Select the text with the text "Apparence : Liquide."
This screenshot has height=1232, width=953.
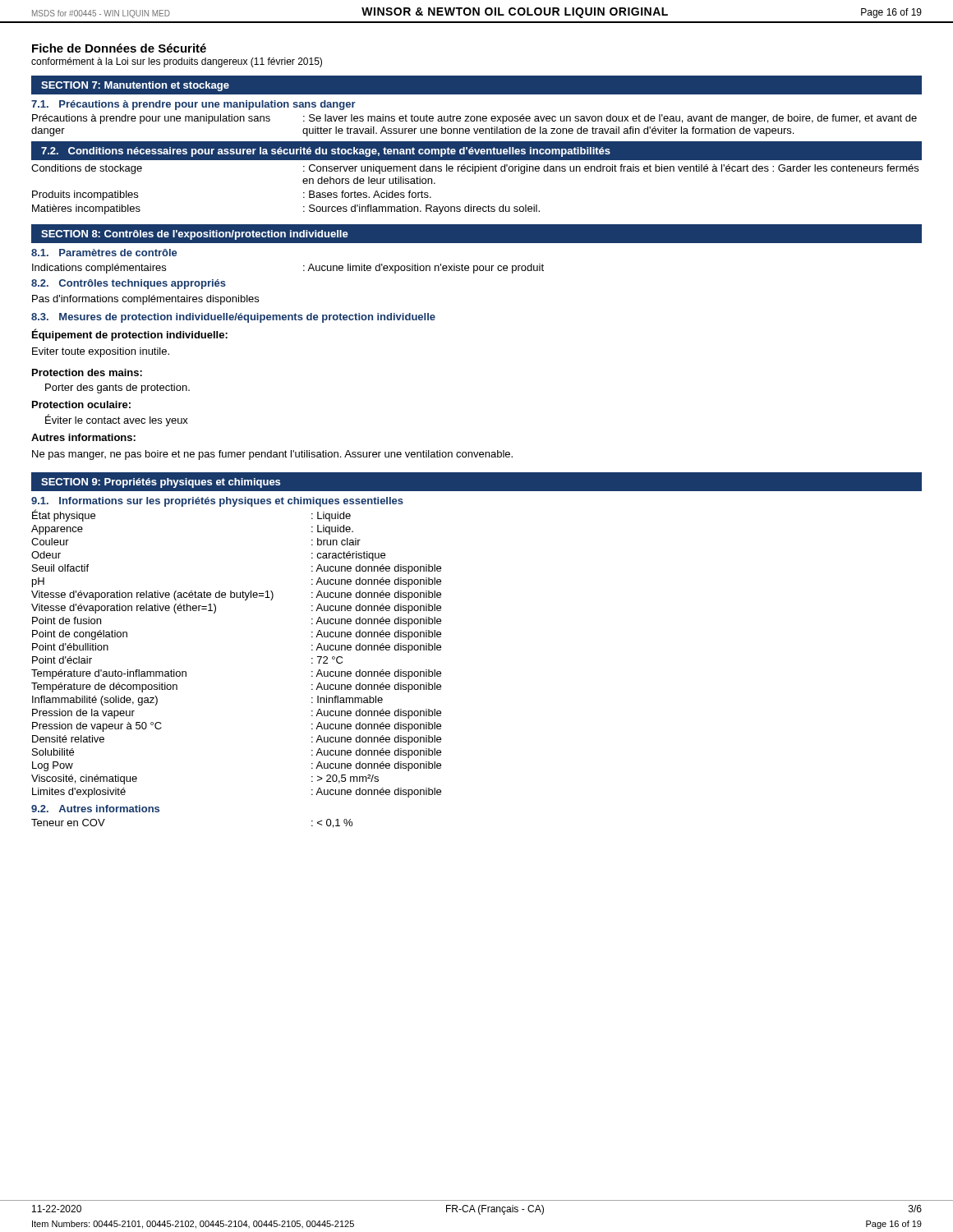[58, 529]
